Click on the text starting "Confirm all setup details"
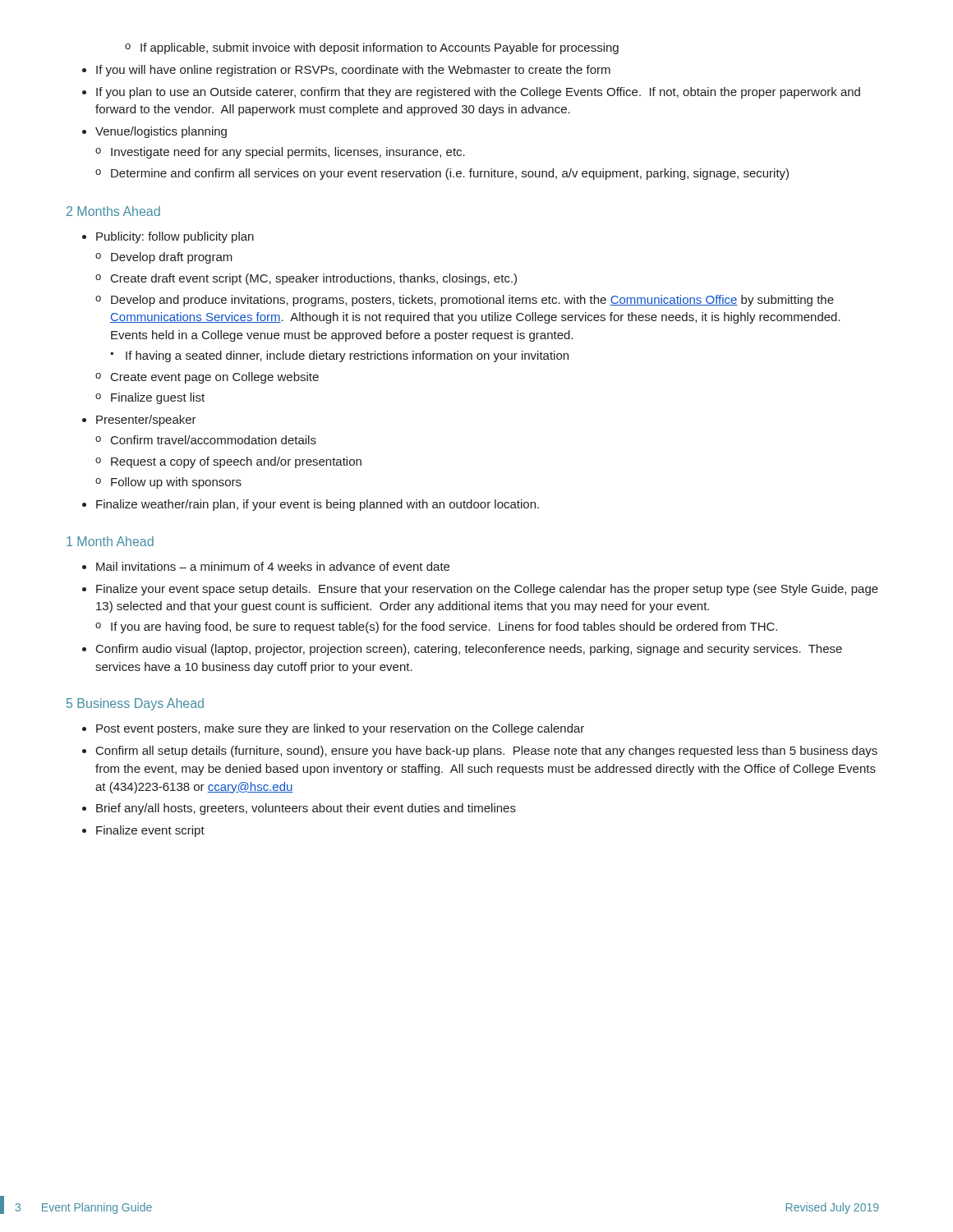The height and width of the screenshot is (1232, 953). (x=487, y=768)
